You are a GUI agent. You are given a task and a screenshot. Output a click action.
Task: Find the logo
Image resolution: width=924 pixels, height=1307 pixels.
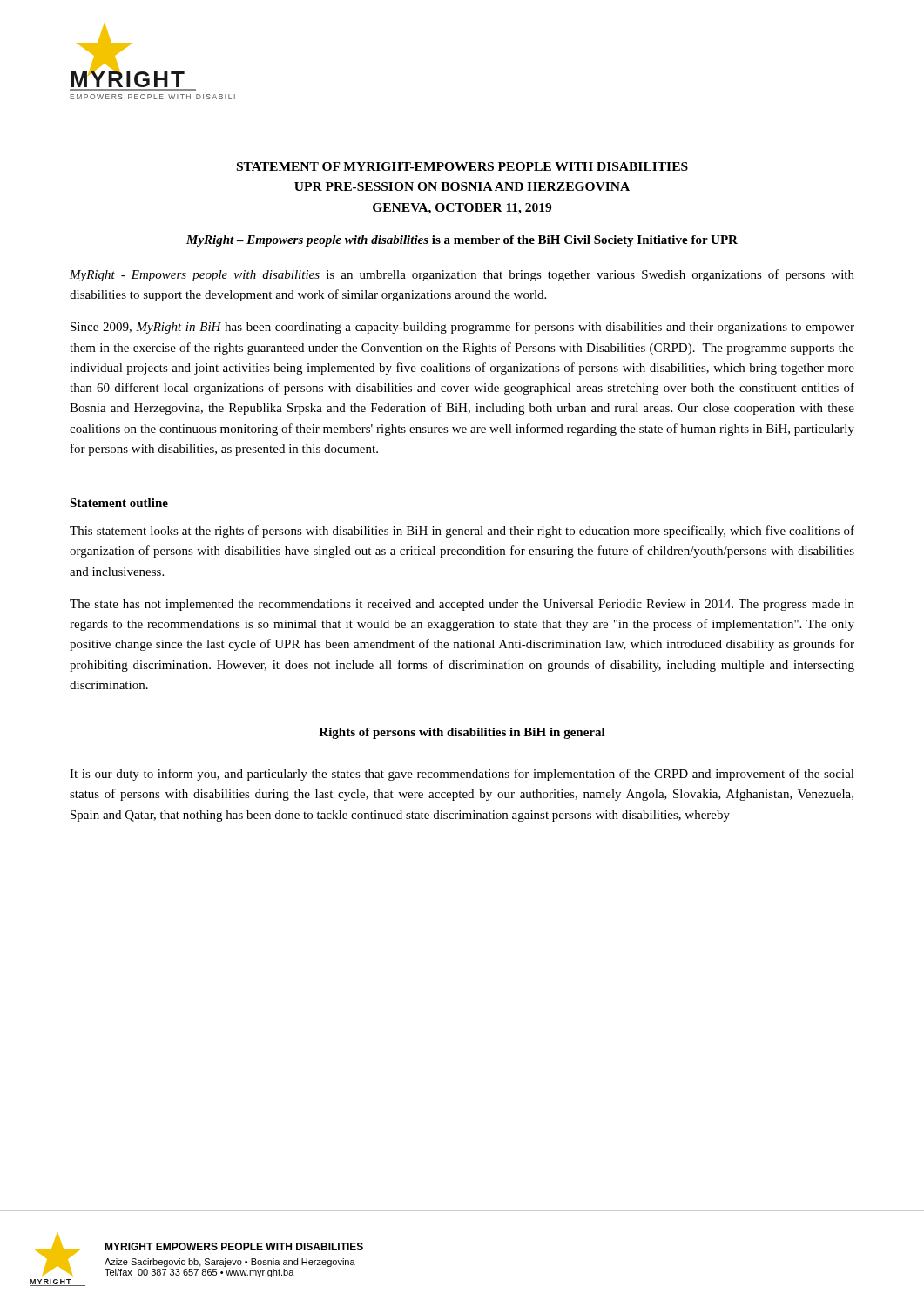click(152, 61)
